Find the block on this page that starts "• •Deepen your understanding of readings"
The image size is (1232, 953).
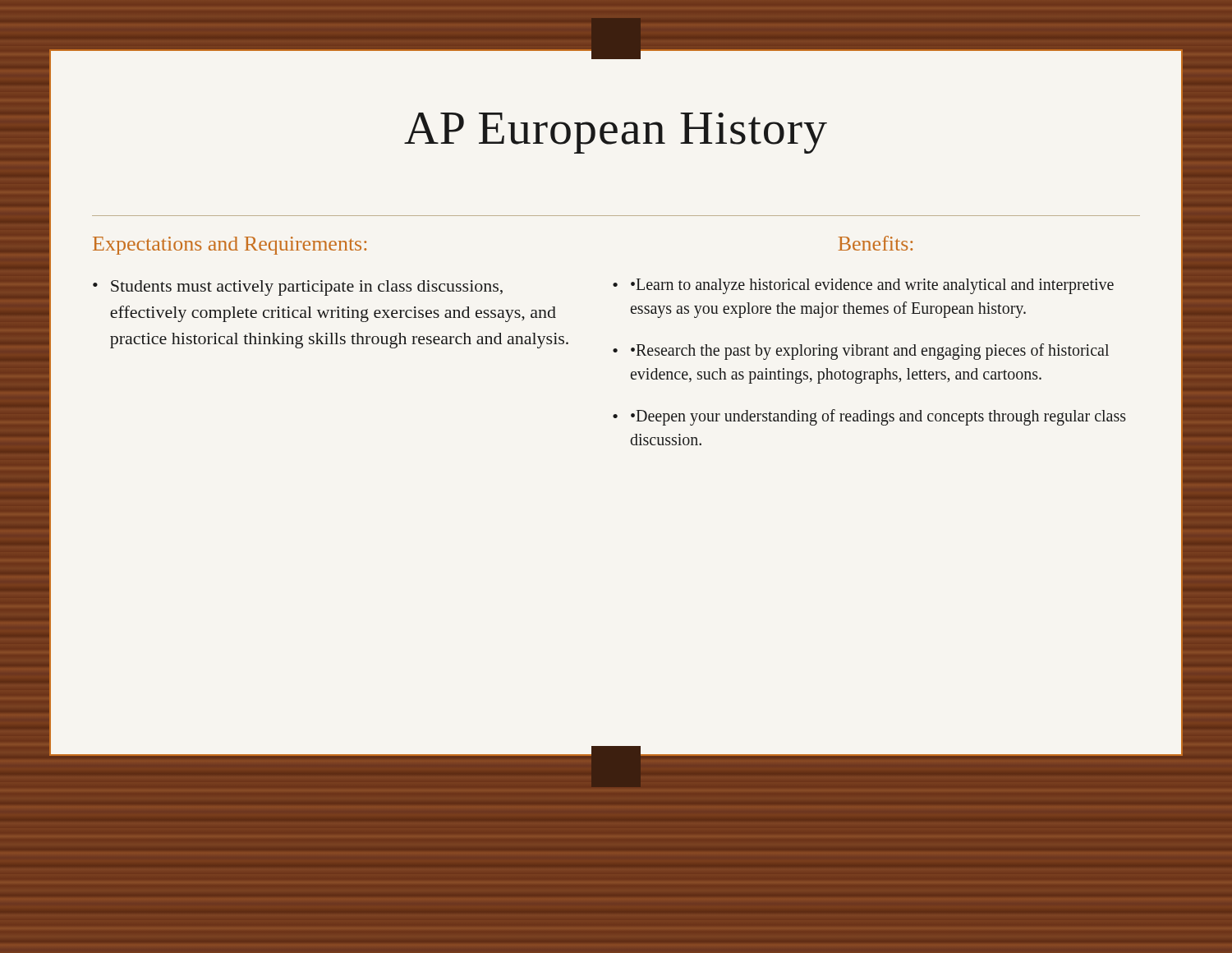(x=876, y=428)
